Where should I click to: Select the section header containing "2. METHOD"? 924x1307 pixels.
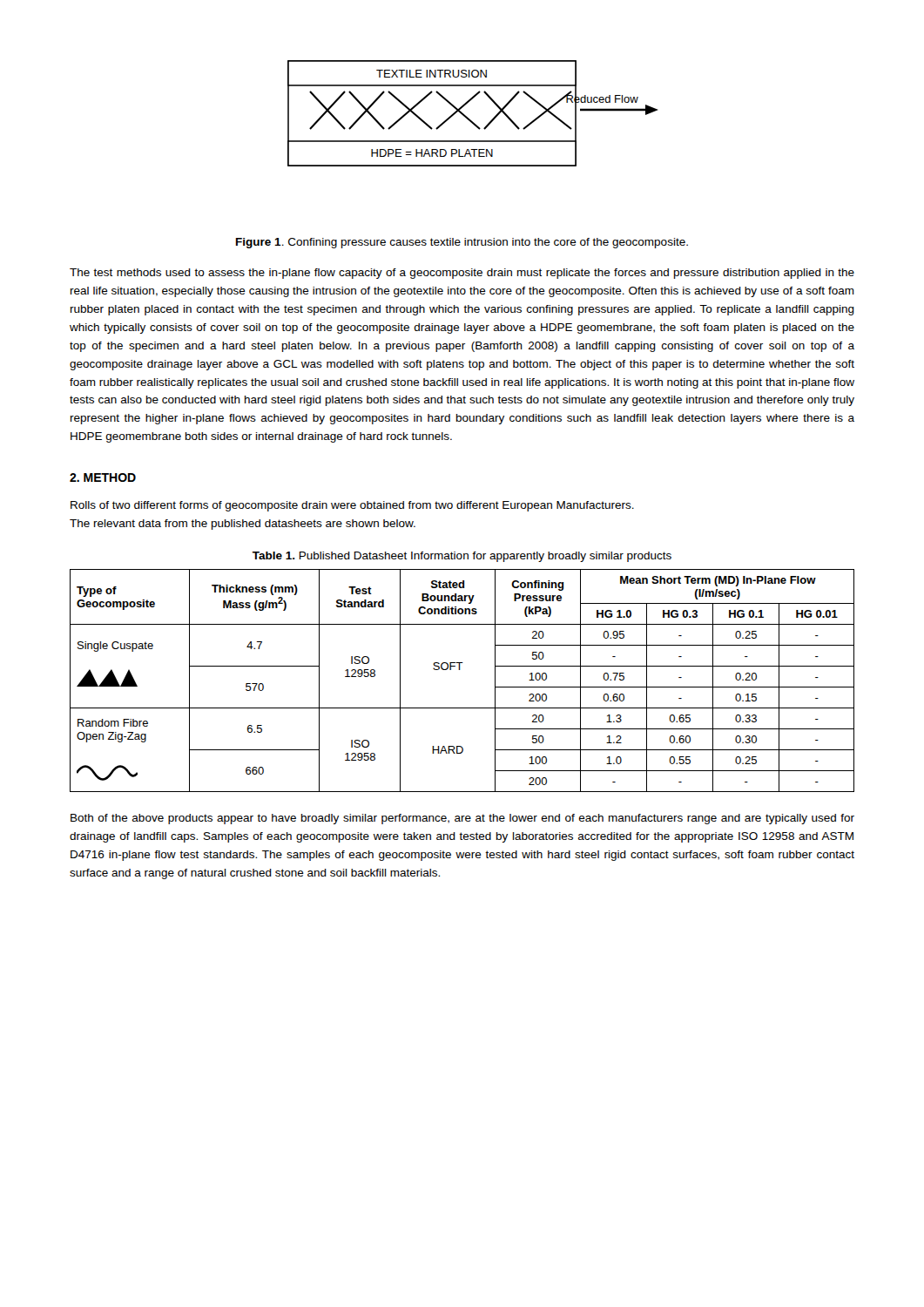(103, 478)
